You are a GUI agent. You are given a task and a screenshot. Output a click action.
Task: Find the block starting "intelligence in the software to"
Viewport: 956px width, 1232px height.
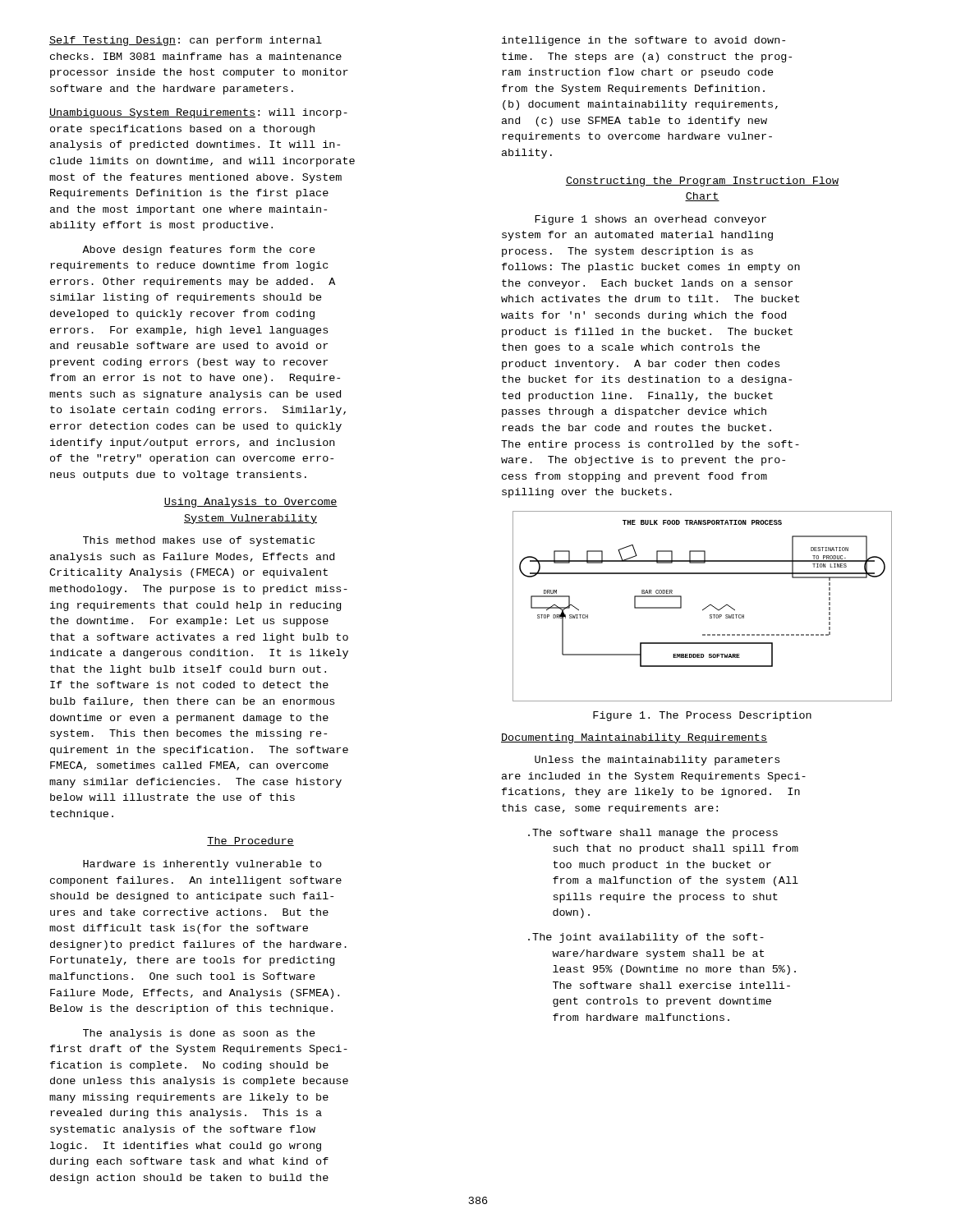click(x=647, y=97)
